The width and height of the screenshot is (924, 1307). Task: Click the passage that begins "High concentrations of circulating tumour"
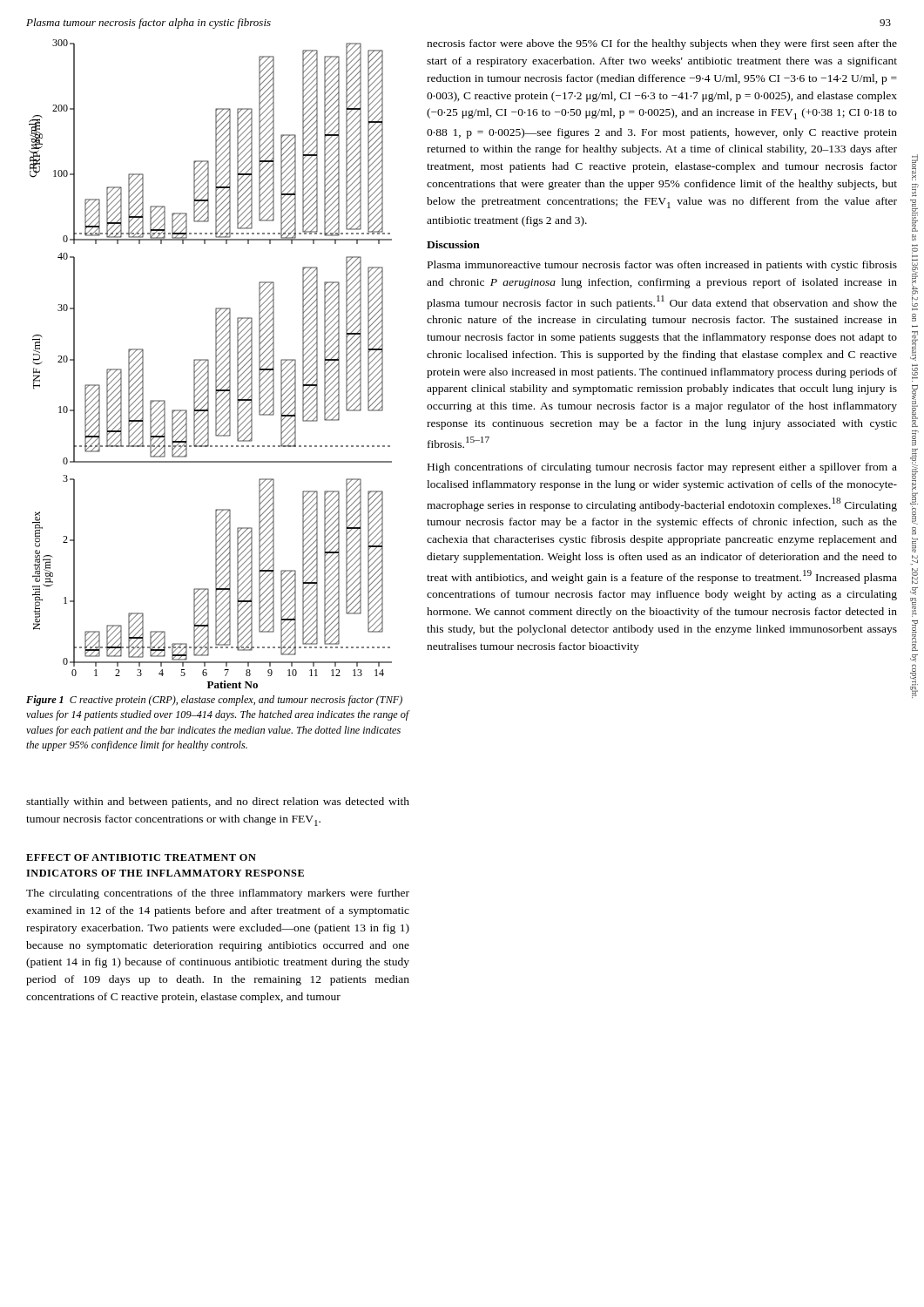662,556
